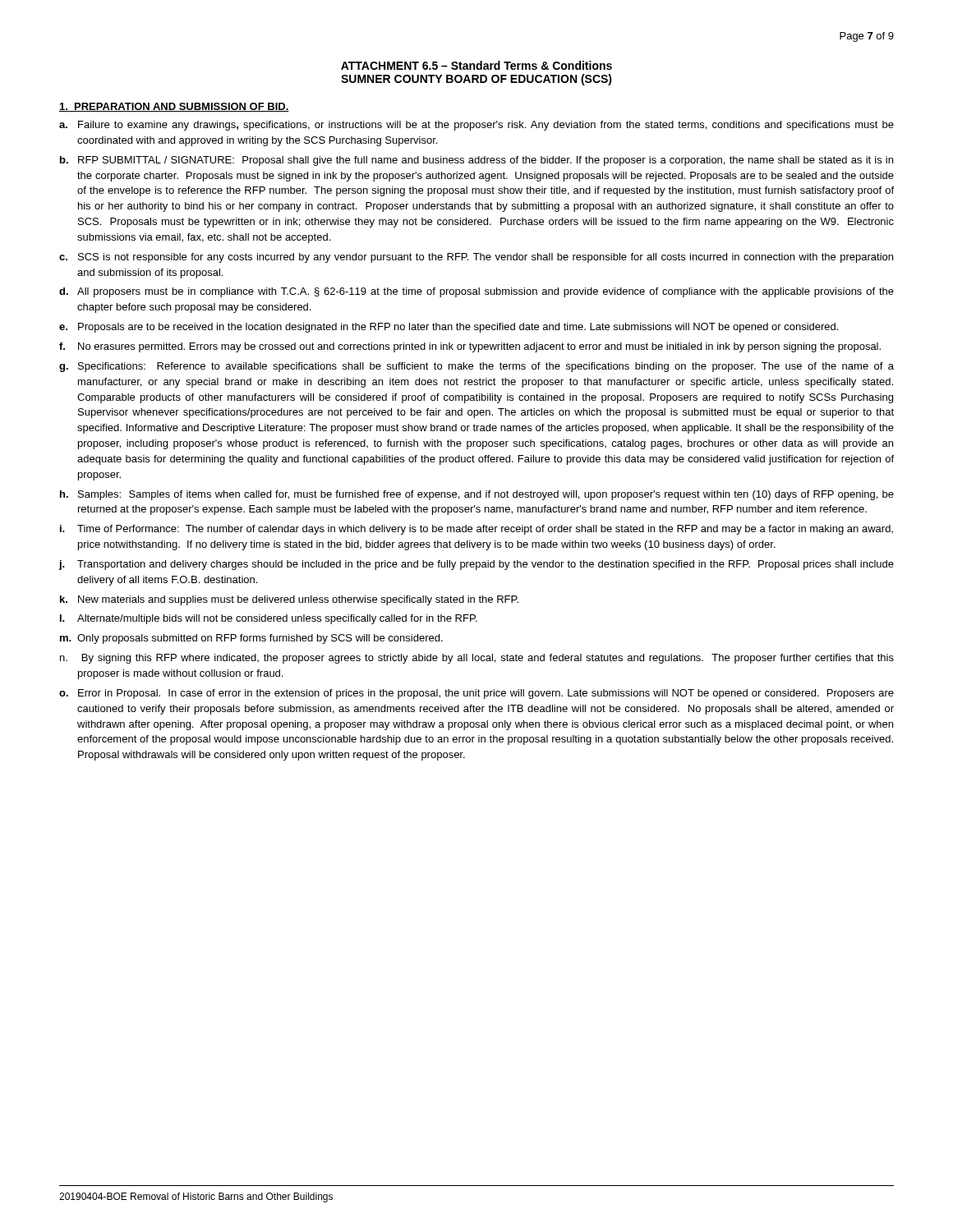This screenshot has width=953, height=1232.
Task: Locate the list item with the text "b. RFP SUBMITTAL / SIGNATURE: Proposal shall give"
Action: (476, 199)
